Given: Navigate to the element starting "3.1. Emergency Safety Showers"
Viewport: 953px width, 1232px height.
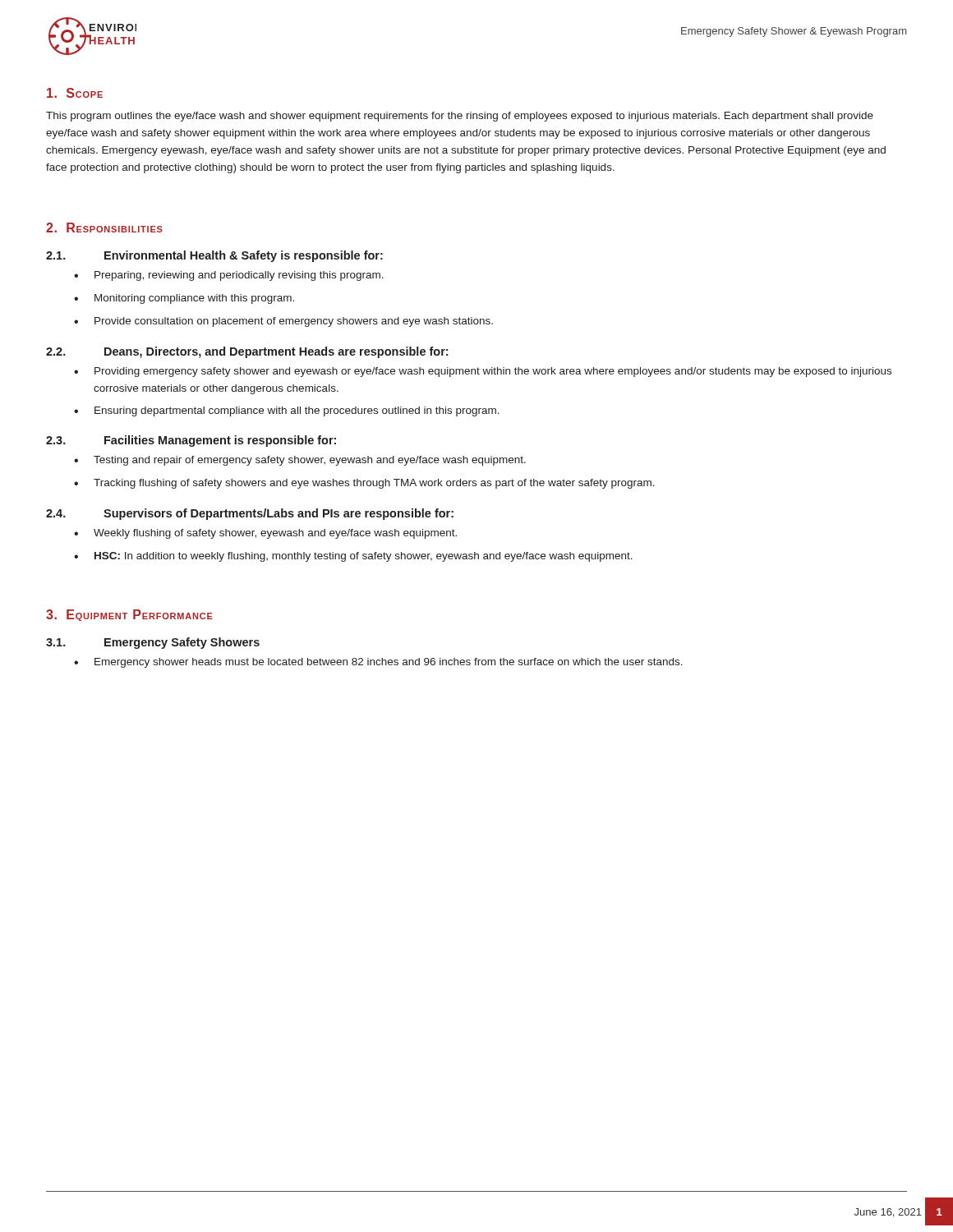Looking at the screenshot, I should coord(153,642).
